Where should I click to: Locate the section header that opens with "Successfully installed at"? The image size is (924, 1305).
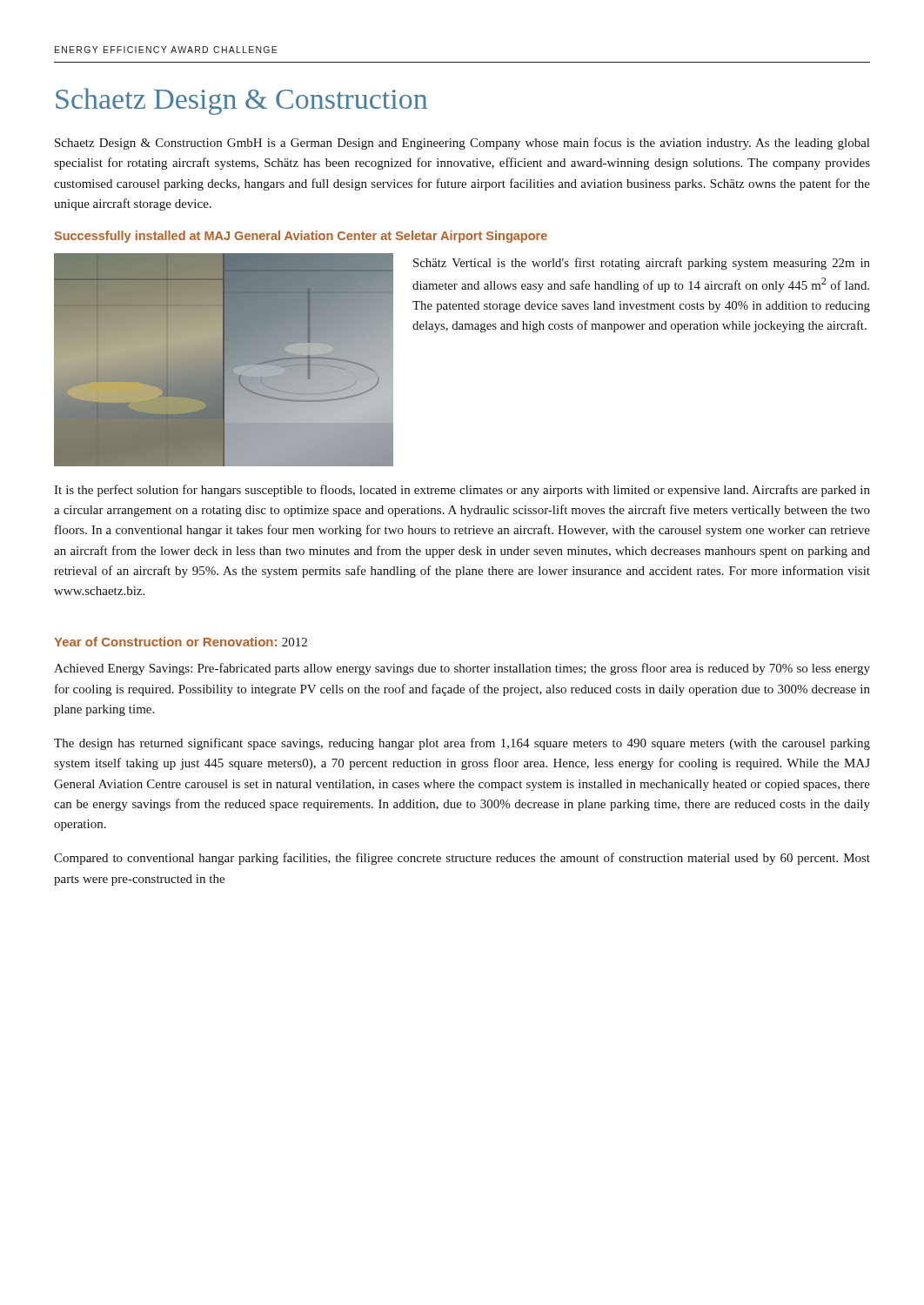301,236
